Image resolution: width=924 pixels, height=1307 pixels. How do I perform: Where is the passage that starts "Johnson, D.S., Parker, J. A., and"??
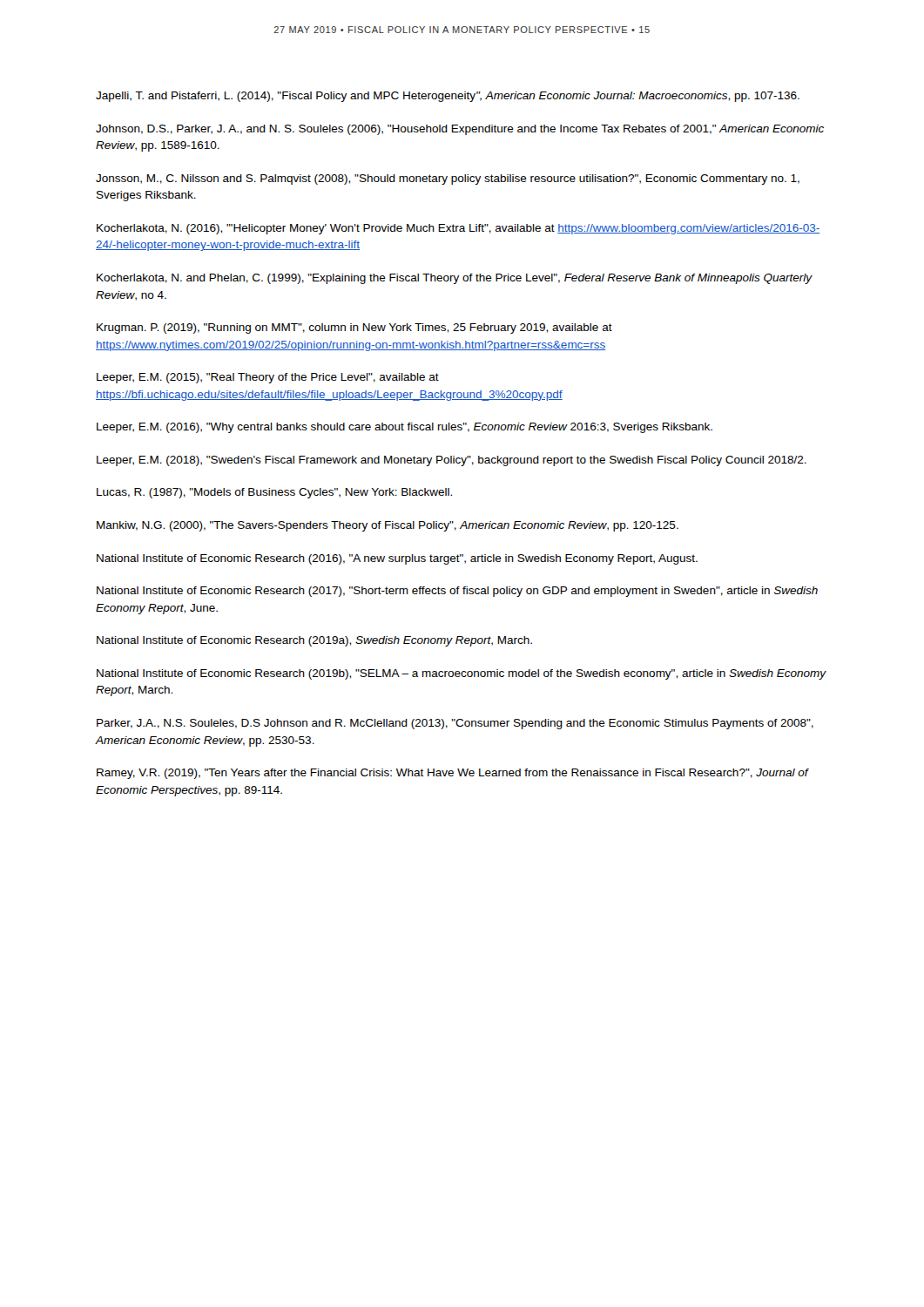coord(460,137)
